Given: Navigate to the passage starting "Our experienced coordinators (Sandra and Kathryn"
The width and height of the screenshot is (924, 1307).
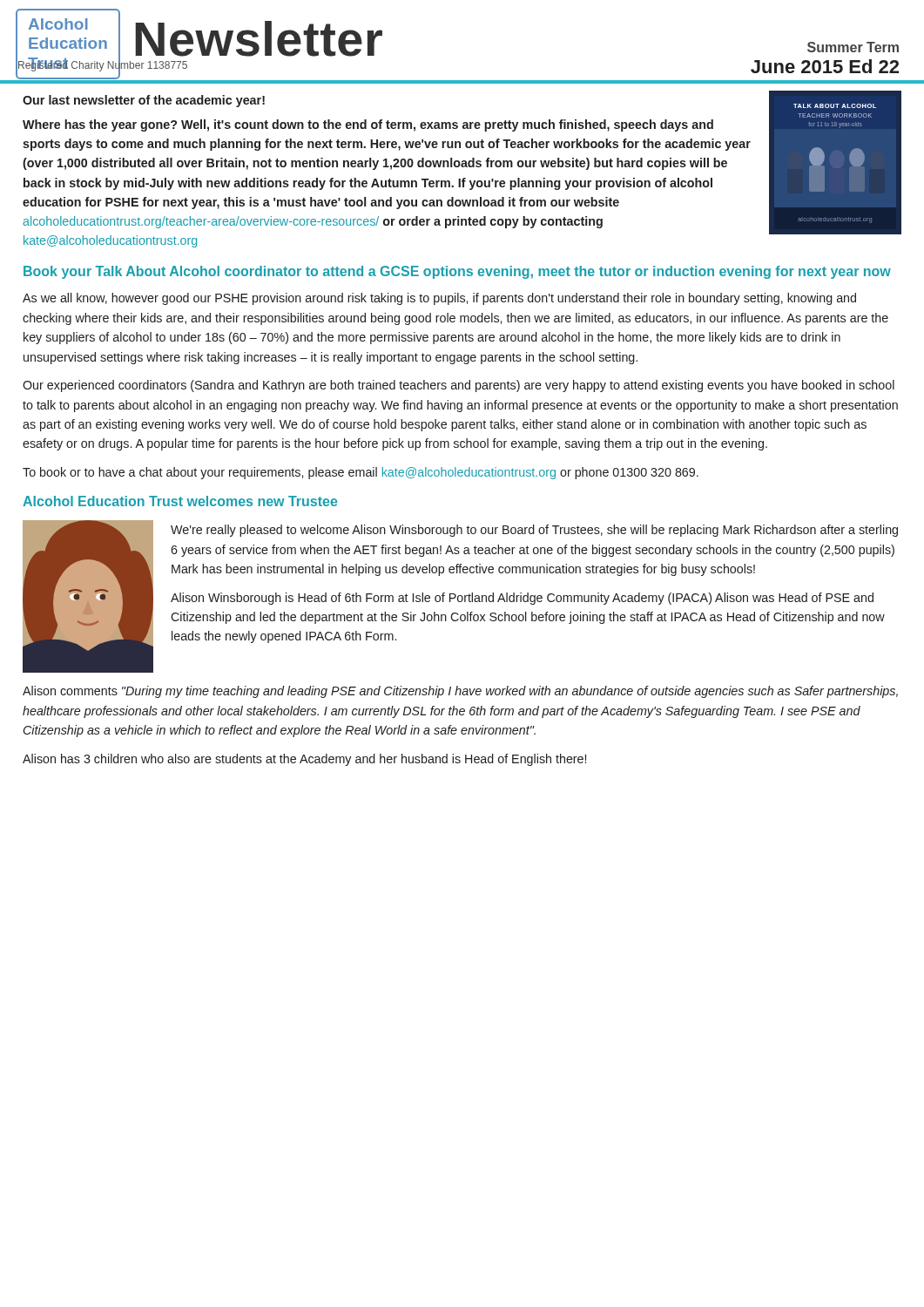Looking at the screenshot, I should (461, 415).
